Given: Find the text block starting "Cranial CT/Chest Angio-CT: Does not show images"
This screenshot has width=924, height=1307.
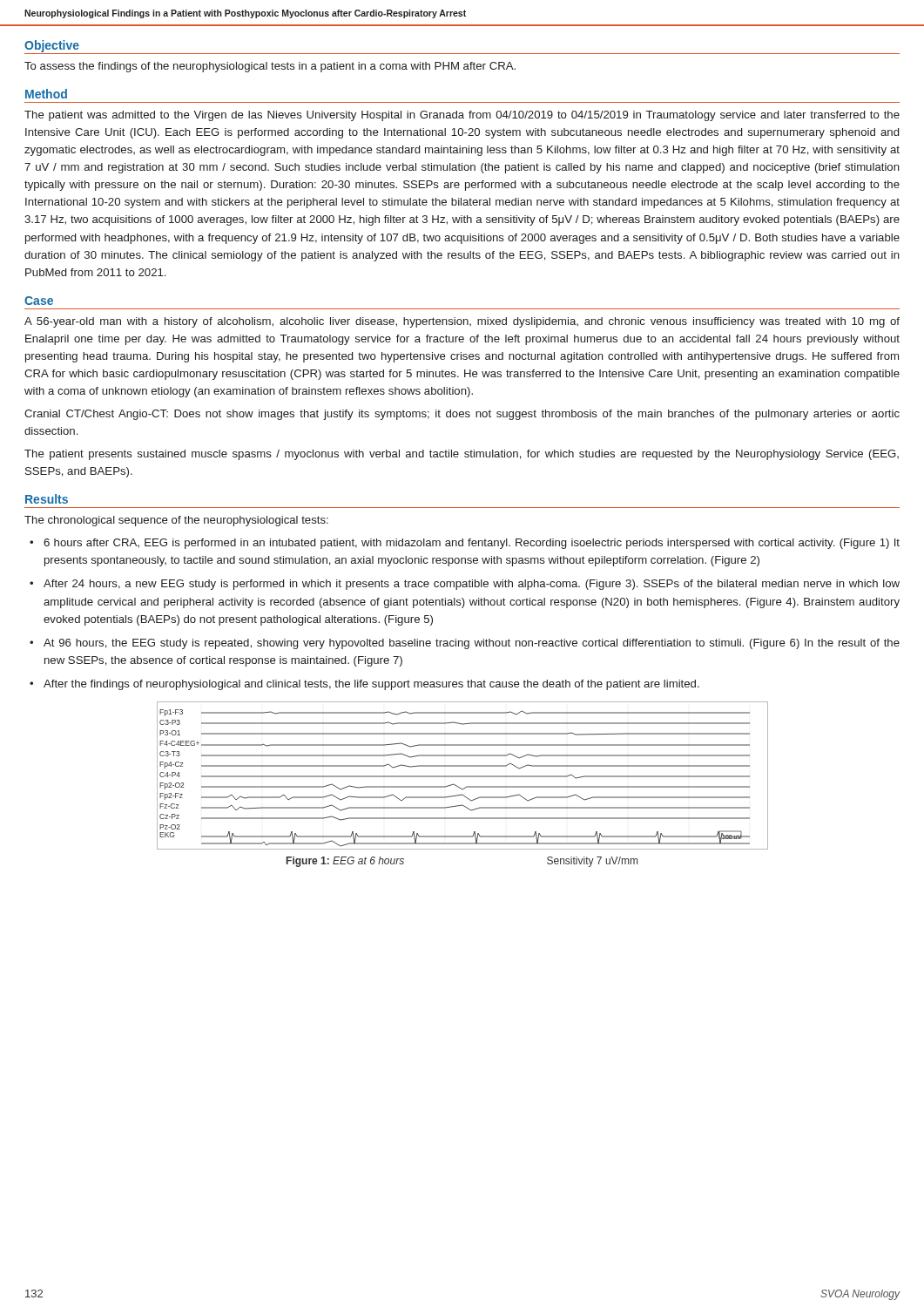Looking at the screenshot, I should coord(462,422).
